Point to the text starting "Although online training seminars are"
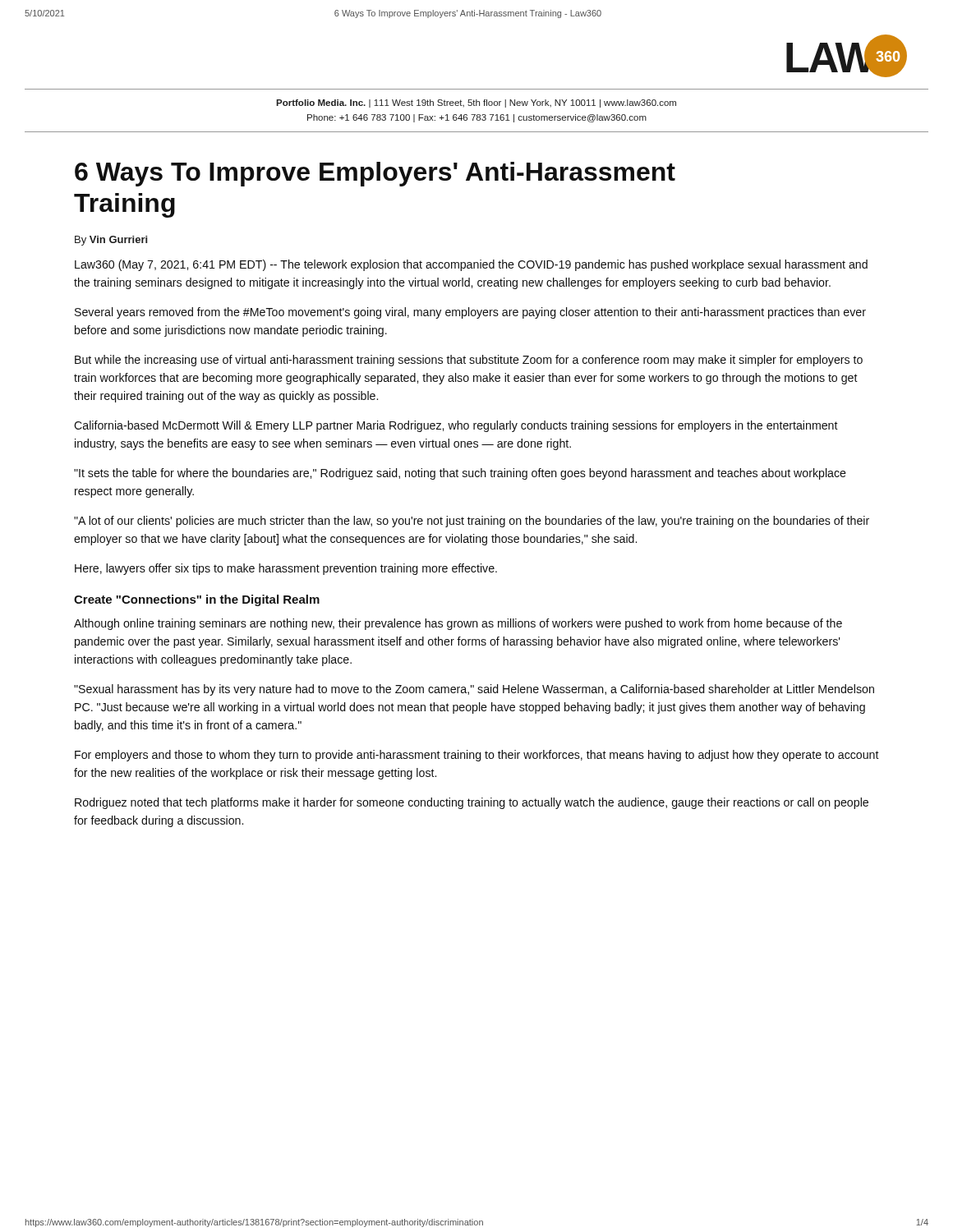Screen dimensions: 1232x953 click(458, 642)
